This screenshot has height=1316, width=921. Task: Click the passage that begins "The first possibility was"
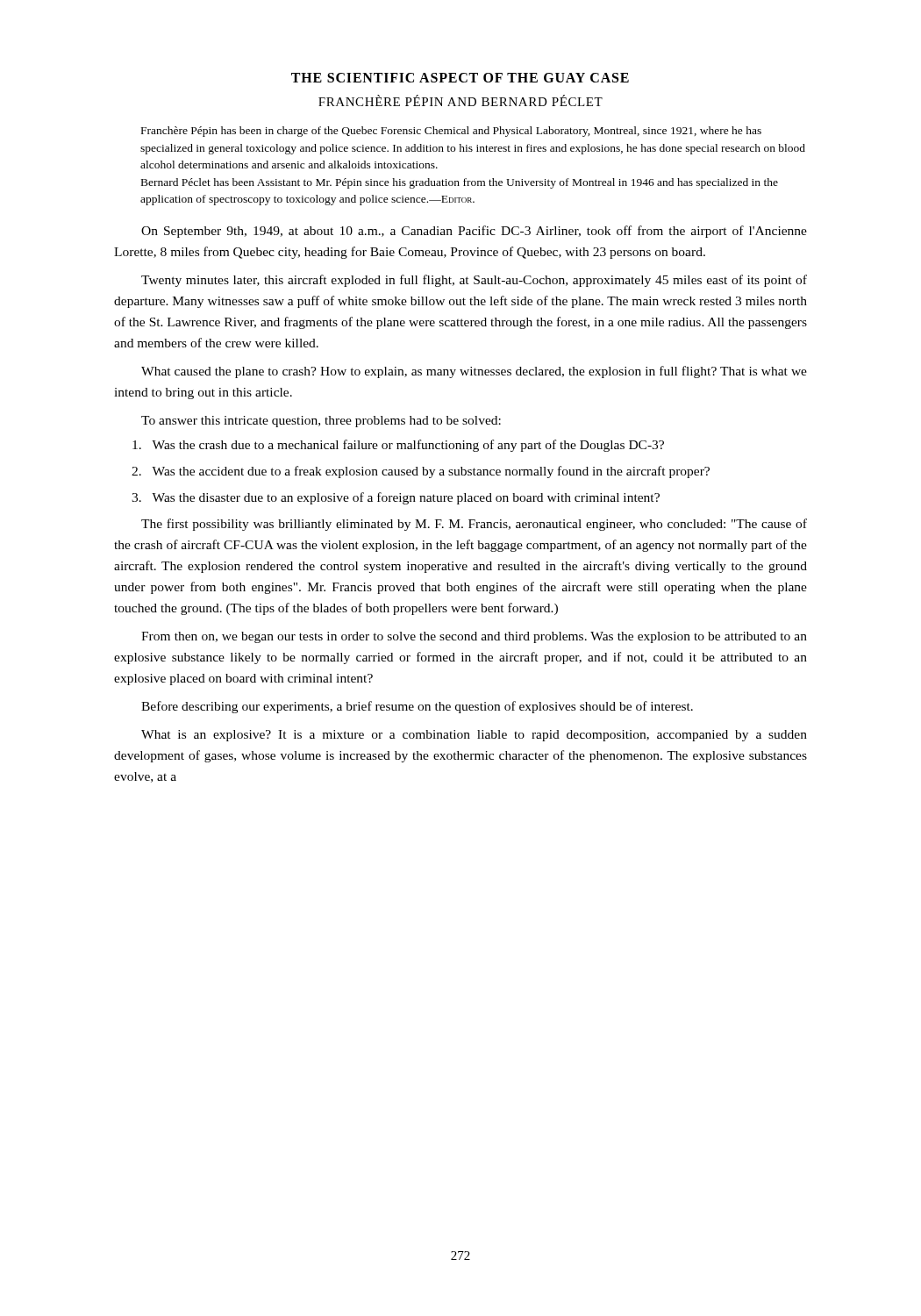click(x=460, y=565)
